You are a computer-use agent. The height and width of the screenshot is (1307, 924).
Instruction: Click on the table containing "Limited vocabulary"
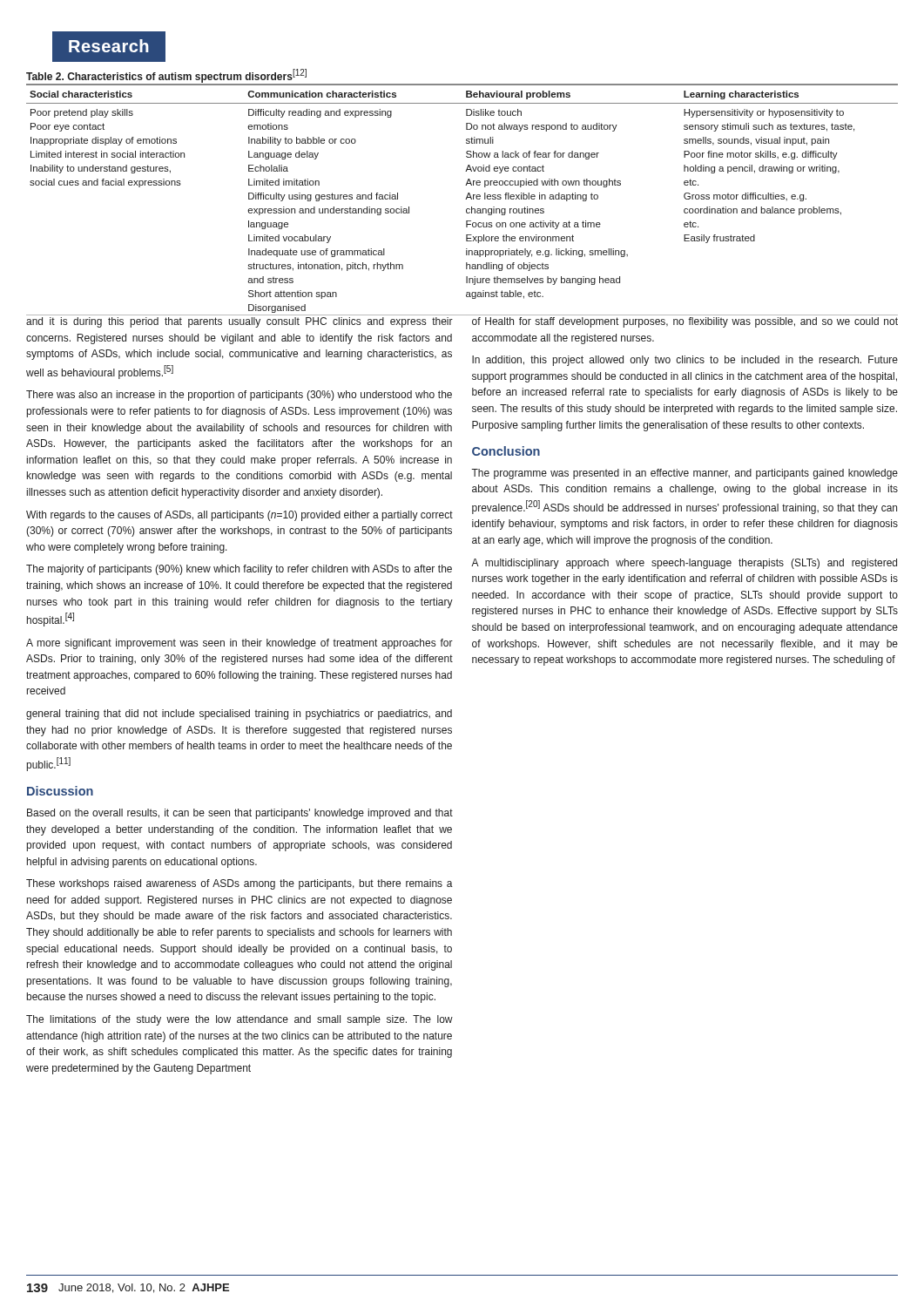click(462, 200)
